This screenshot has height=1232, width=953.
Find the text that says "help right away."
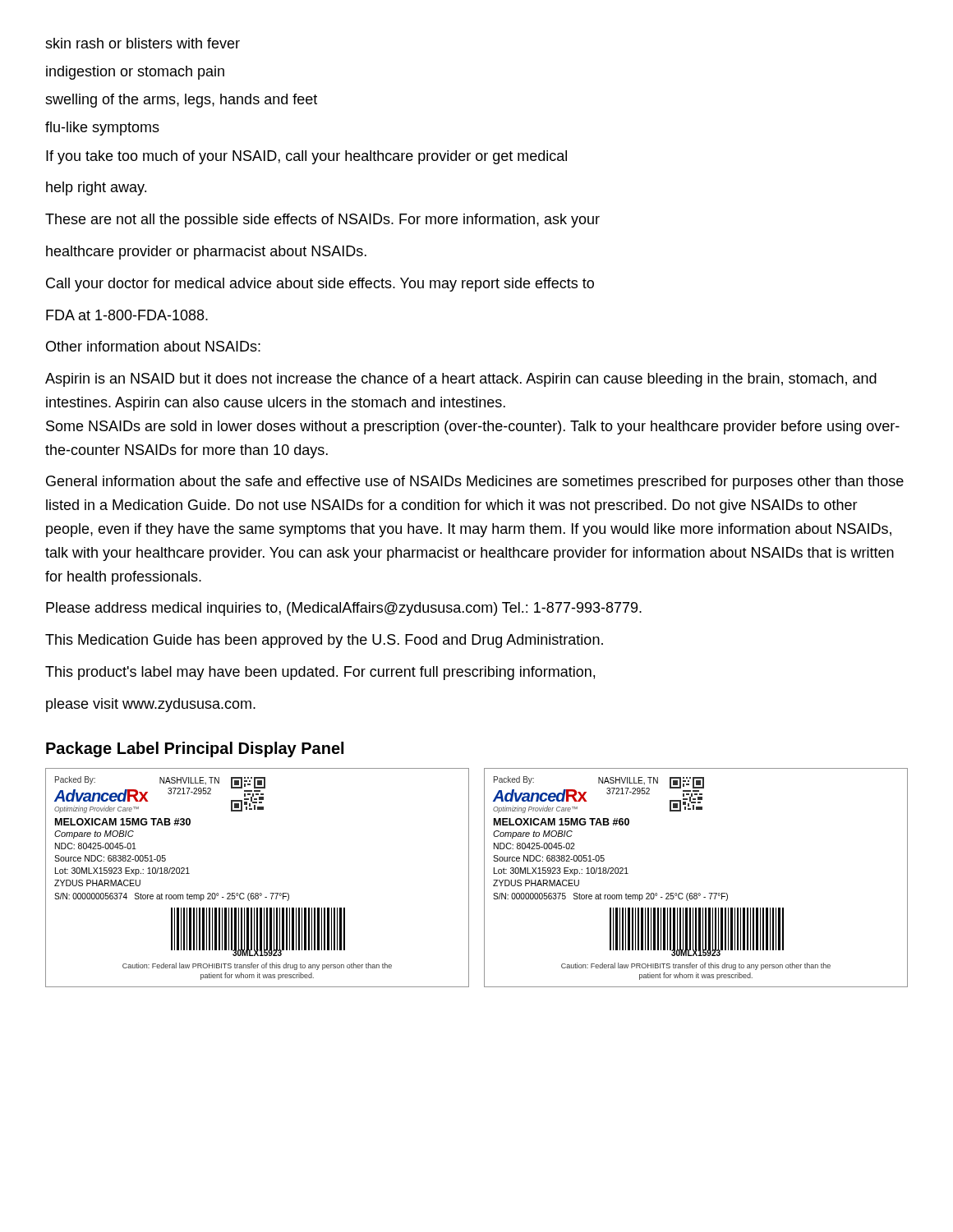click(96, 188)
